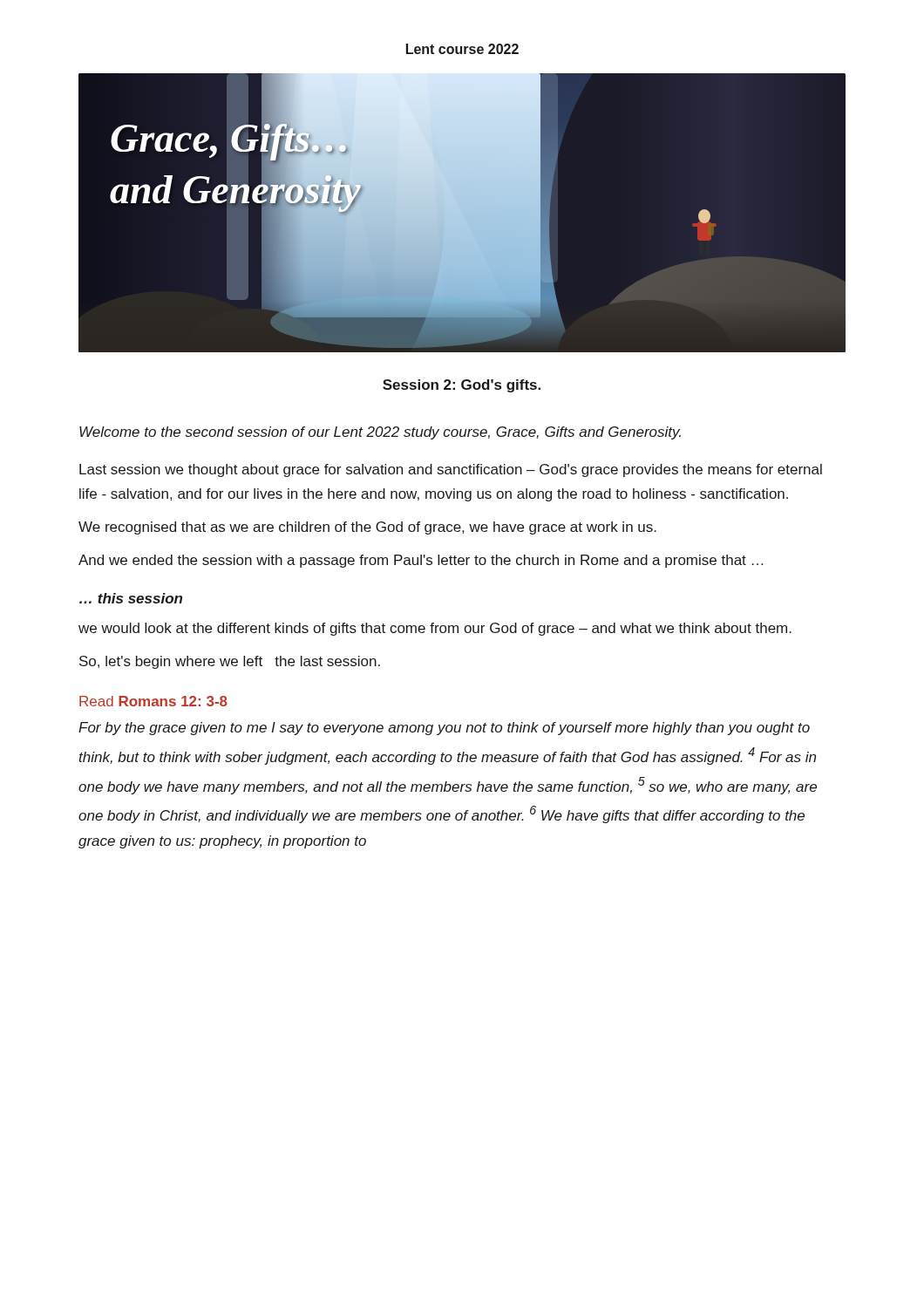Select the text with the text "Read Romans 12: 3-8"
Viewport: 924px width, 1308px height.
pyautogui.click(x=153, y=702)
